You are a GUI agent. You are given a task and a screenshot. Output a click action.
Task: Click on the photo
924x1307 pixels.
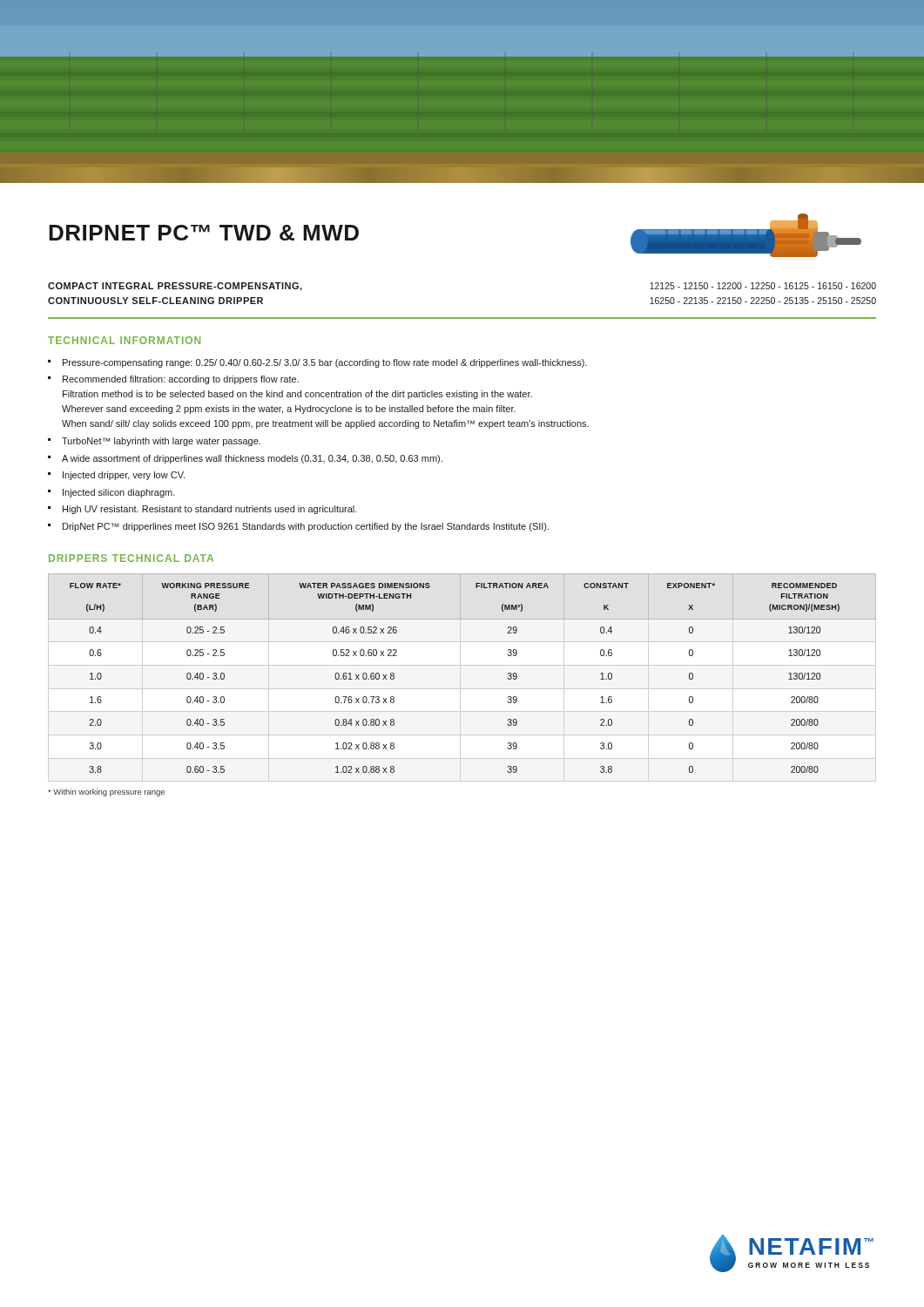tap(462, 91)
